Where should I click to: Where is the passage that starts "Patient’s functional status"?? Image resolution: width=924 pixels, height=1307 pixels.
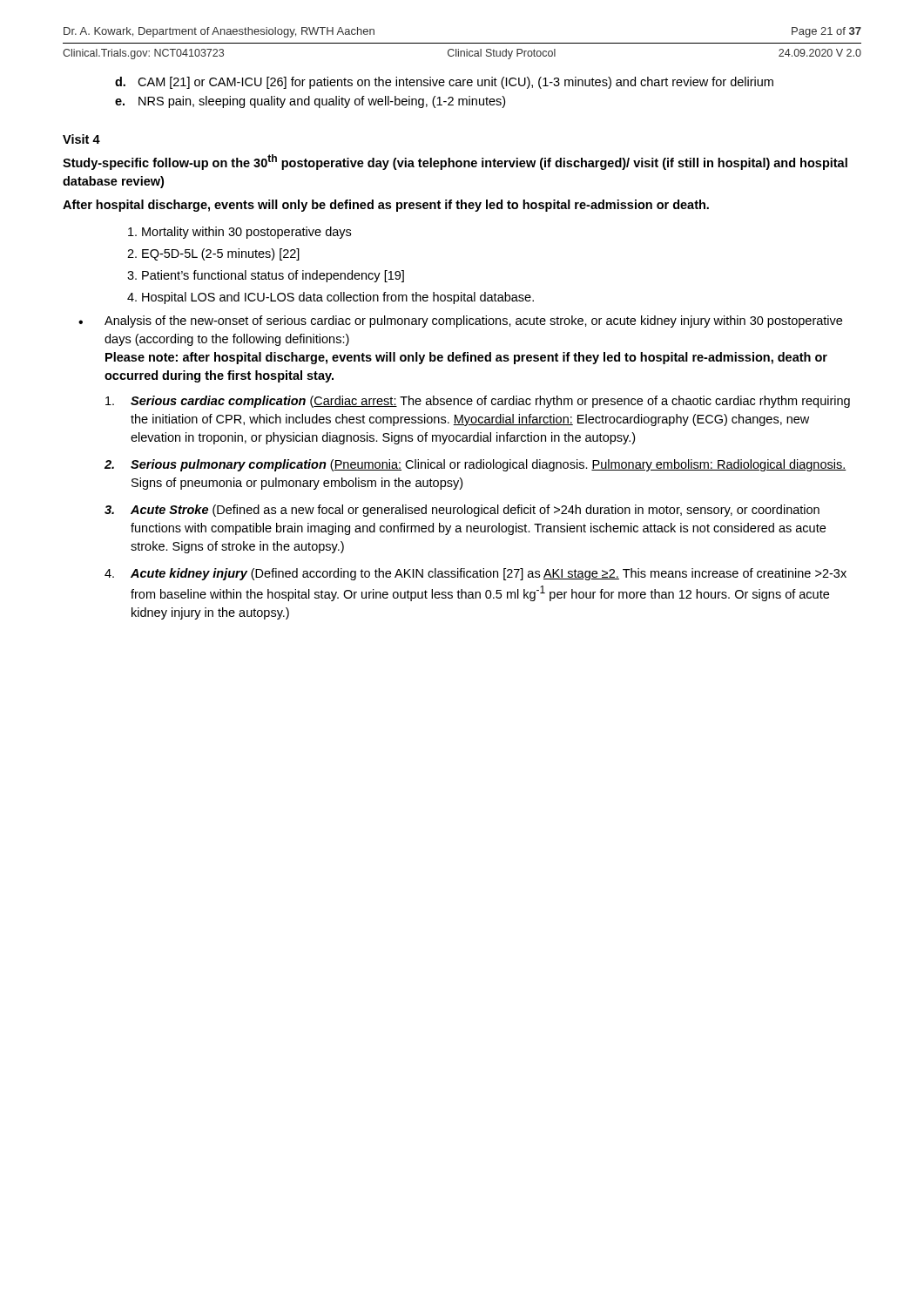(273, 275)
